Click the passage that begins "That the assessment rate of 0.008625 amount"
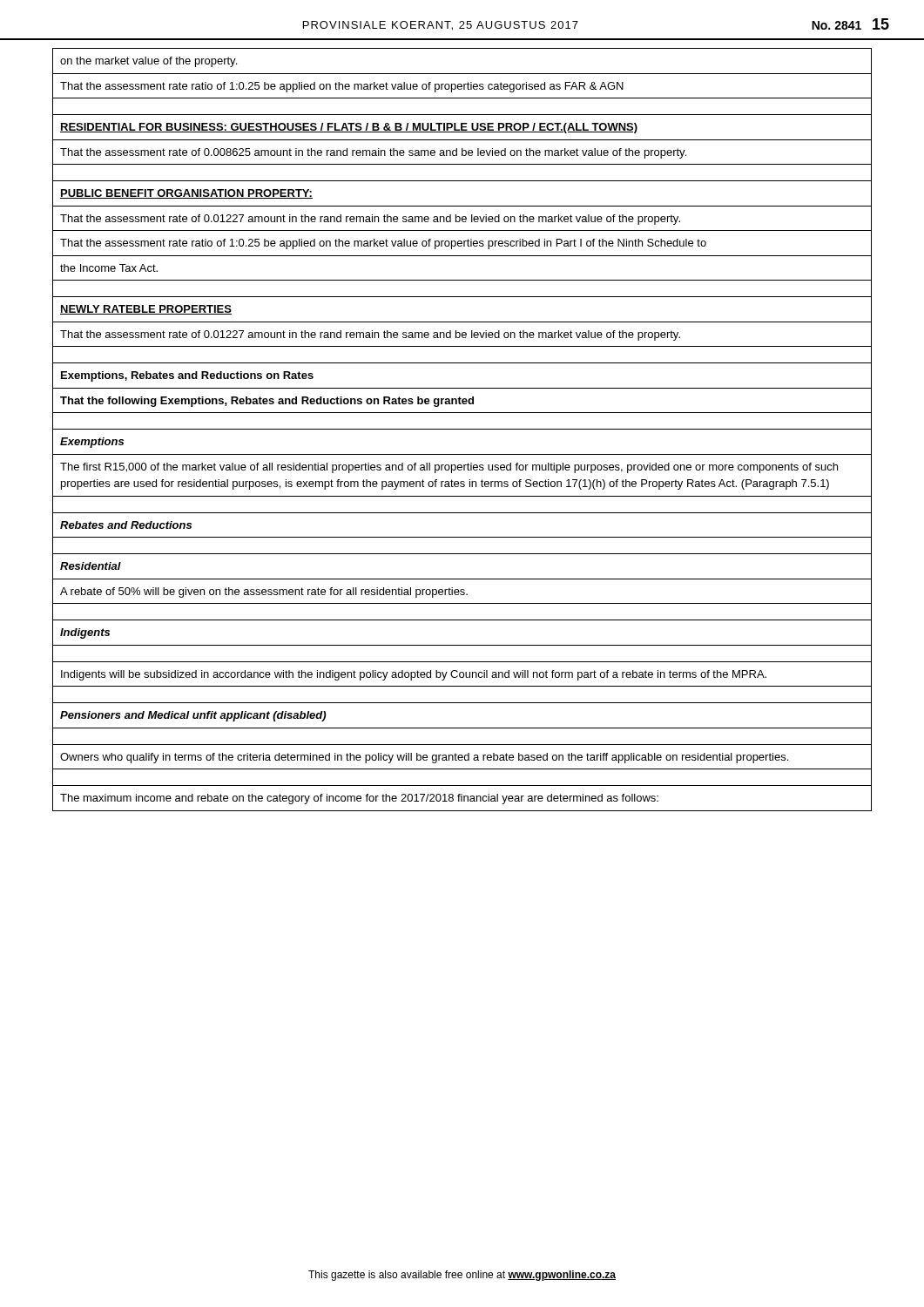 (462, 152)
